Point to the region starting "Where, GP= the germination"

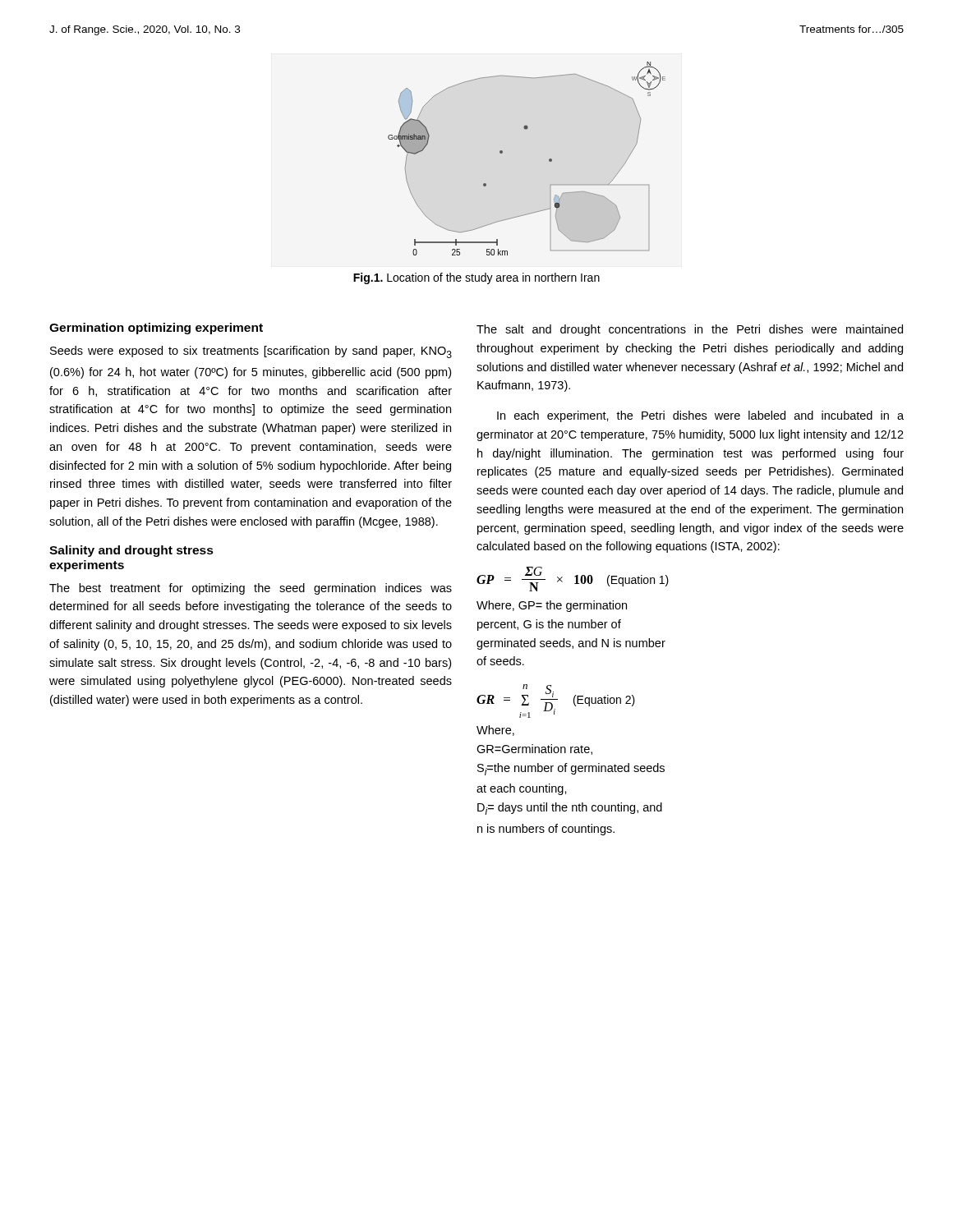[571, 633]
